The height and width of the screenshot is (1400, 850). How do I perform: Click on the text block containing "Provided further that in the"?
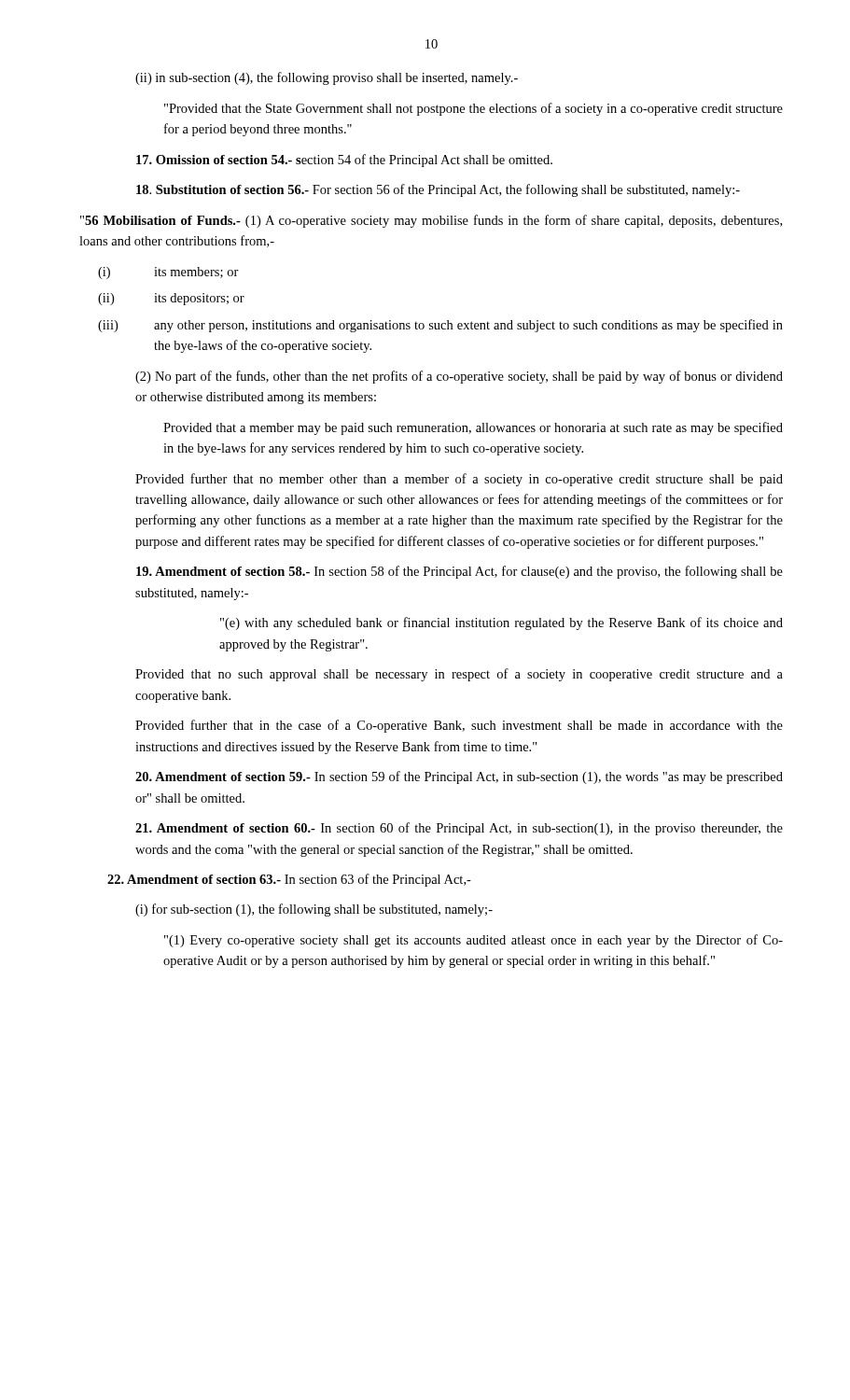coord(459,736)
